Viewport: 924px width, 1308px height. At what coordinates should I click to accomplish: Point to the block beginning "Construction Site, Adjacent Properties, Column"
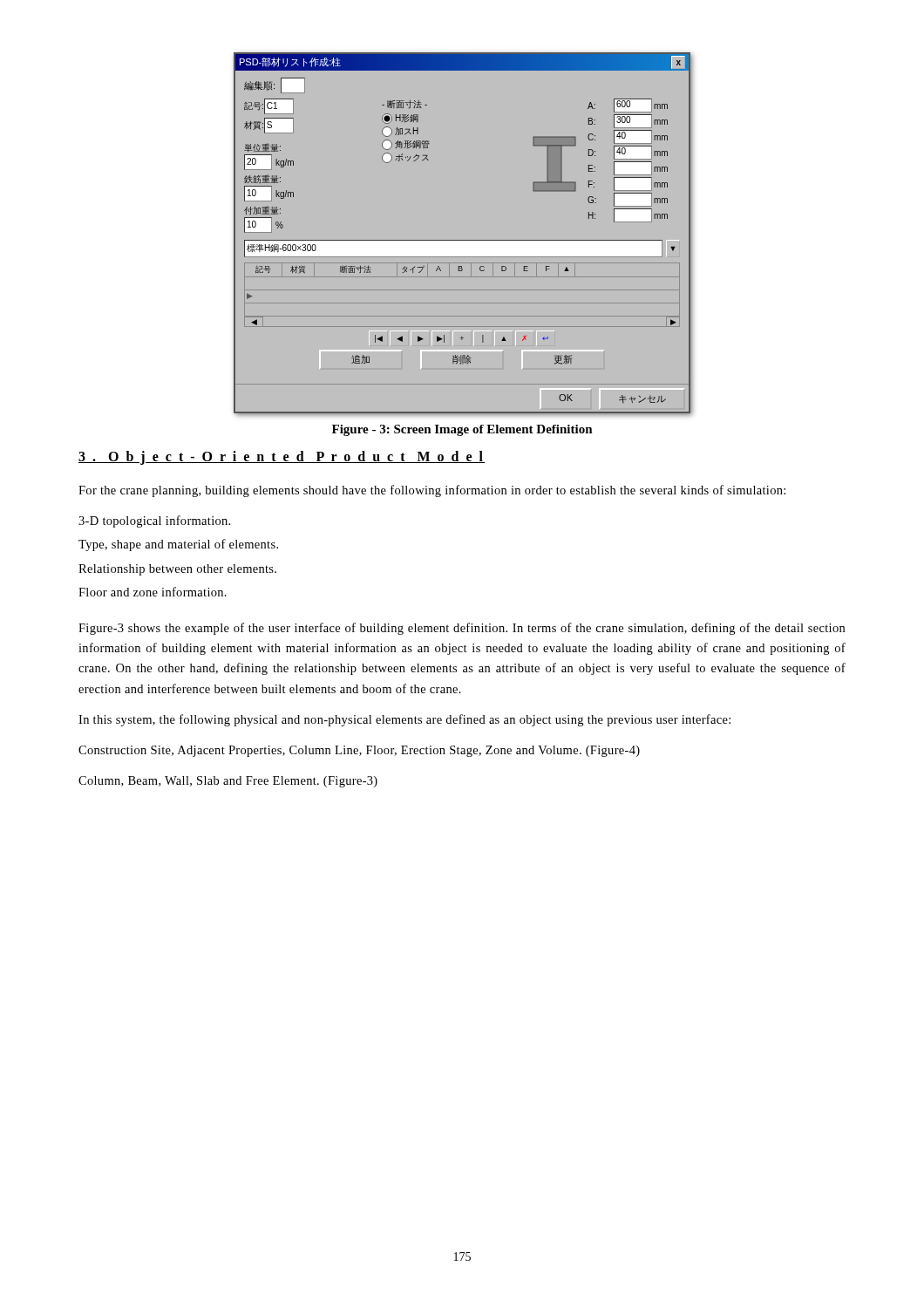359,750
